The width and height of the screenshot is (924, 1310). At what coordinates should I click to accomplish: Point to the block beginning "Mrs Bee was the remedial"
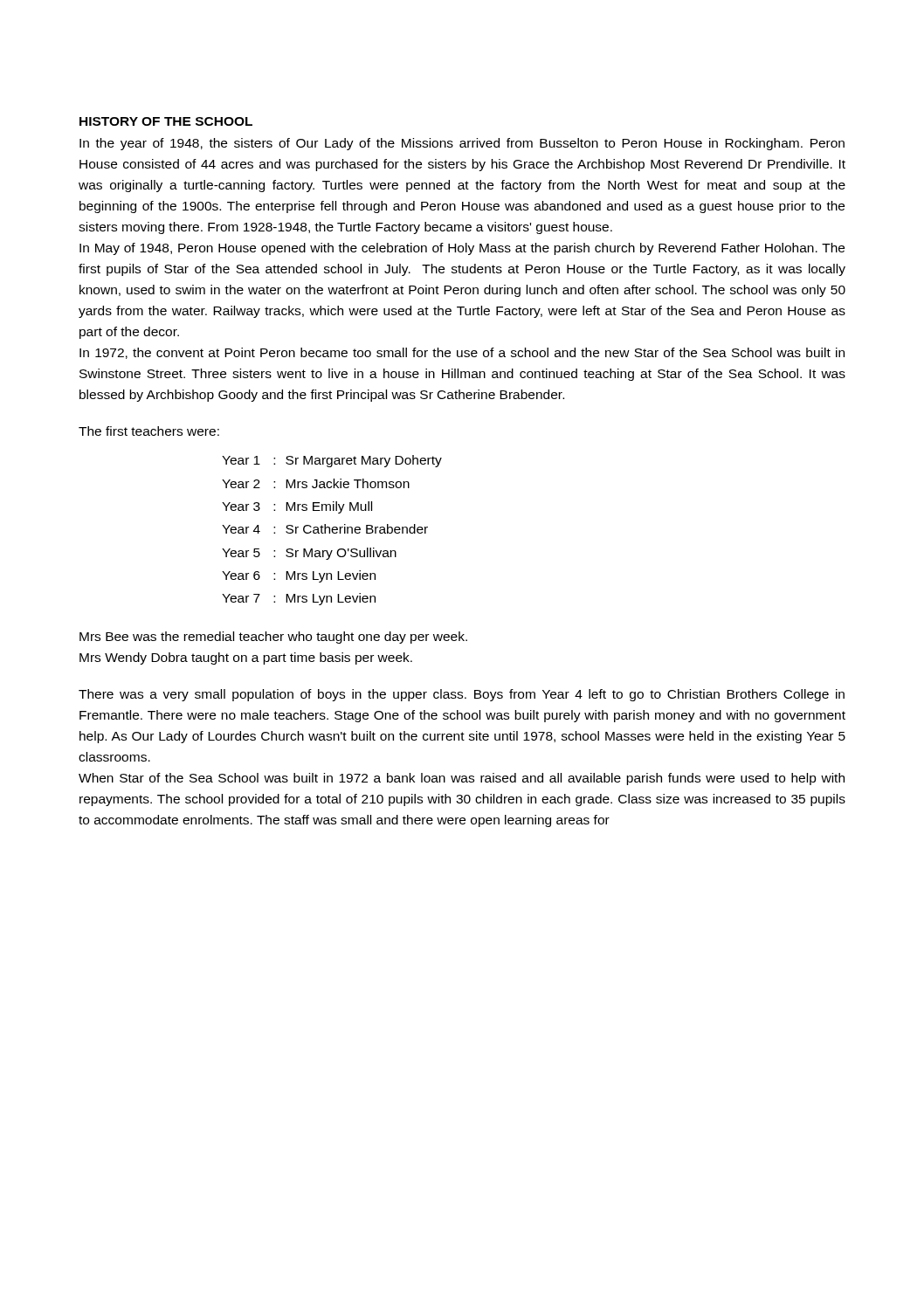click(x=274, y=646)
